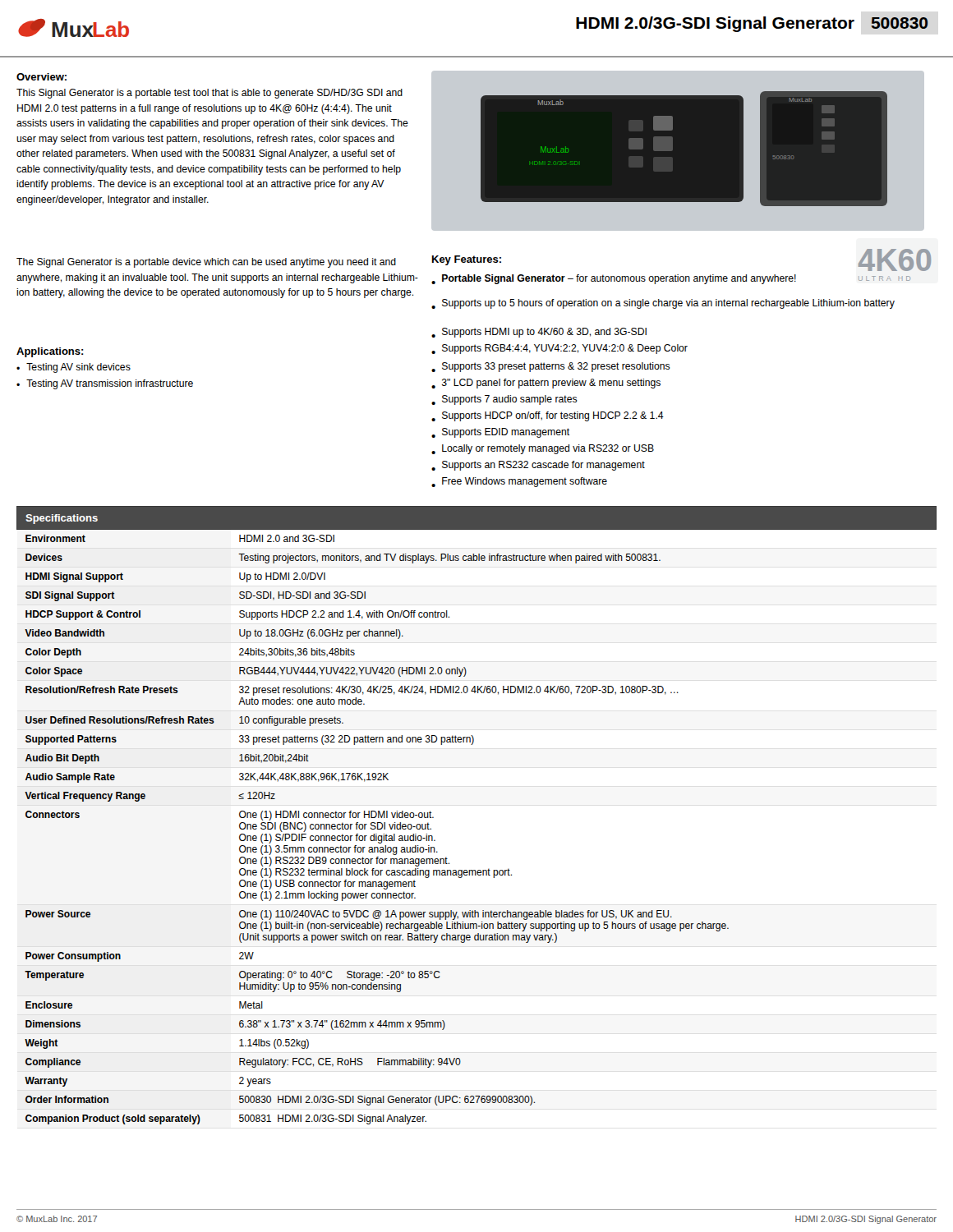The width and height of the screenshot is (953, 1232).
Task: Find the photo
Action: (x=678, y=153)
